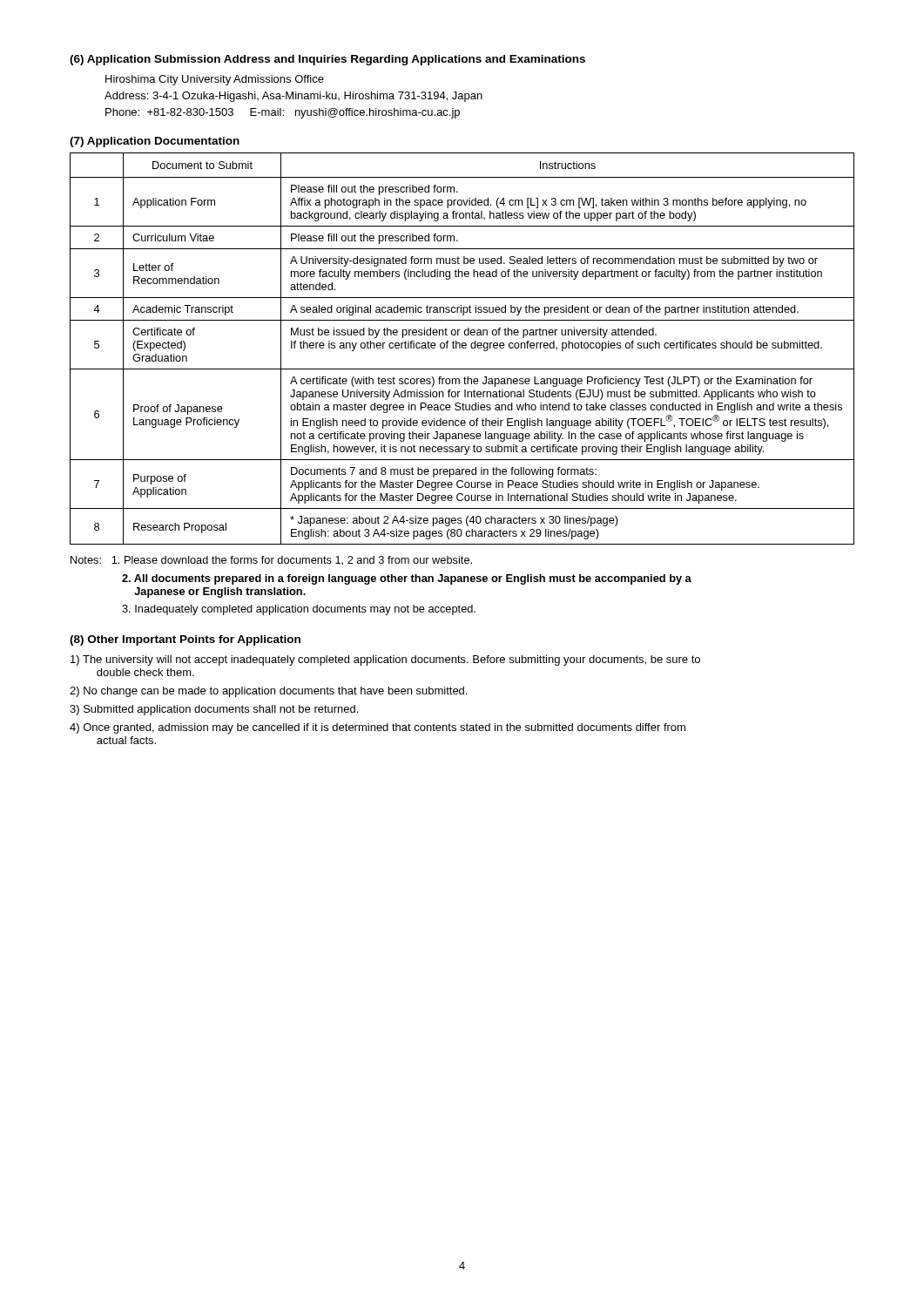This screenshot has width=924, height=1307.
Task: Locate the table with the text "A University-designated form must be"
Action: pos(462,349)
